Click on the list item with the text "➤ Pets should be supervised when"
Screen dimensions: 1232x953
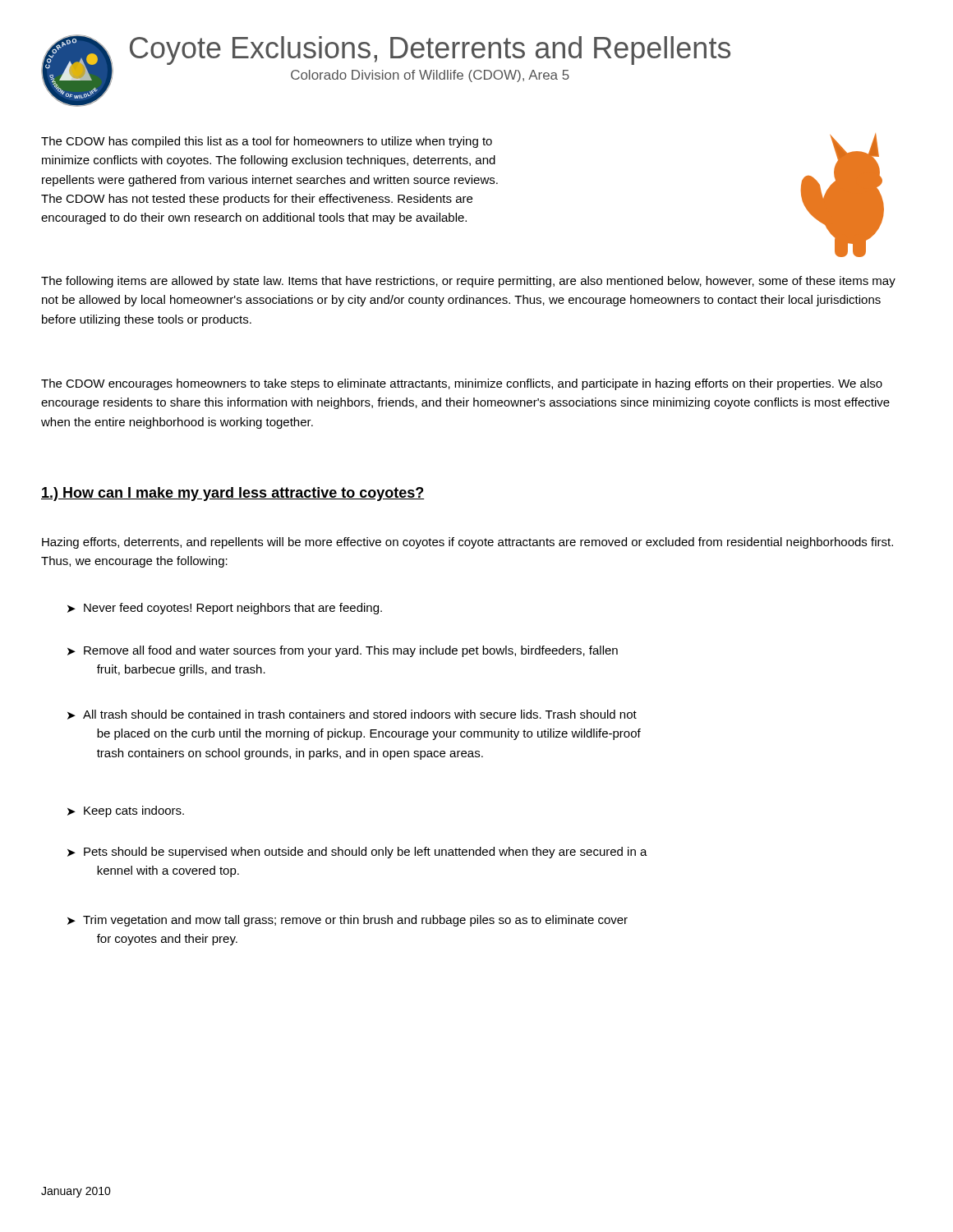pyautogui.click(x=356, y=861)
